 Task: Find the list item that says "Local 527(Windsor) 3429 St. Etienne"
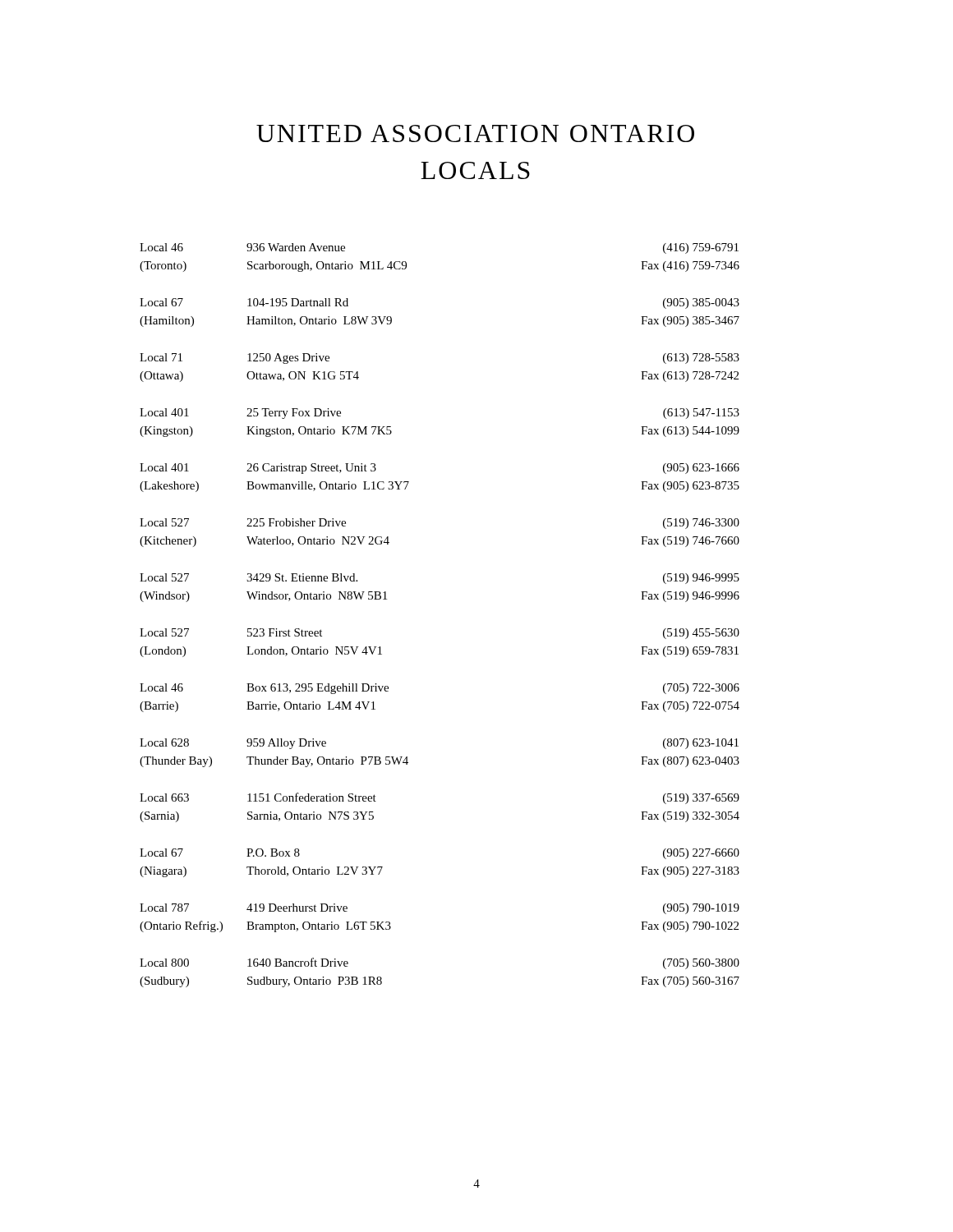(161, 579)
